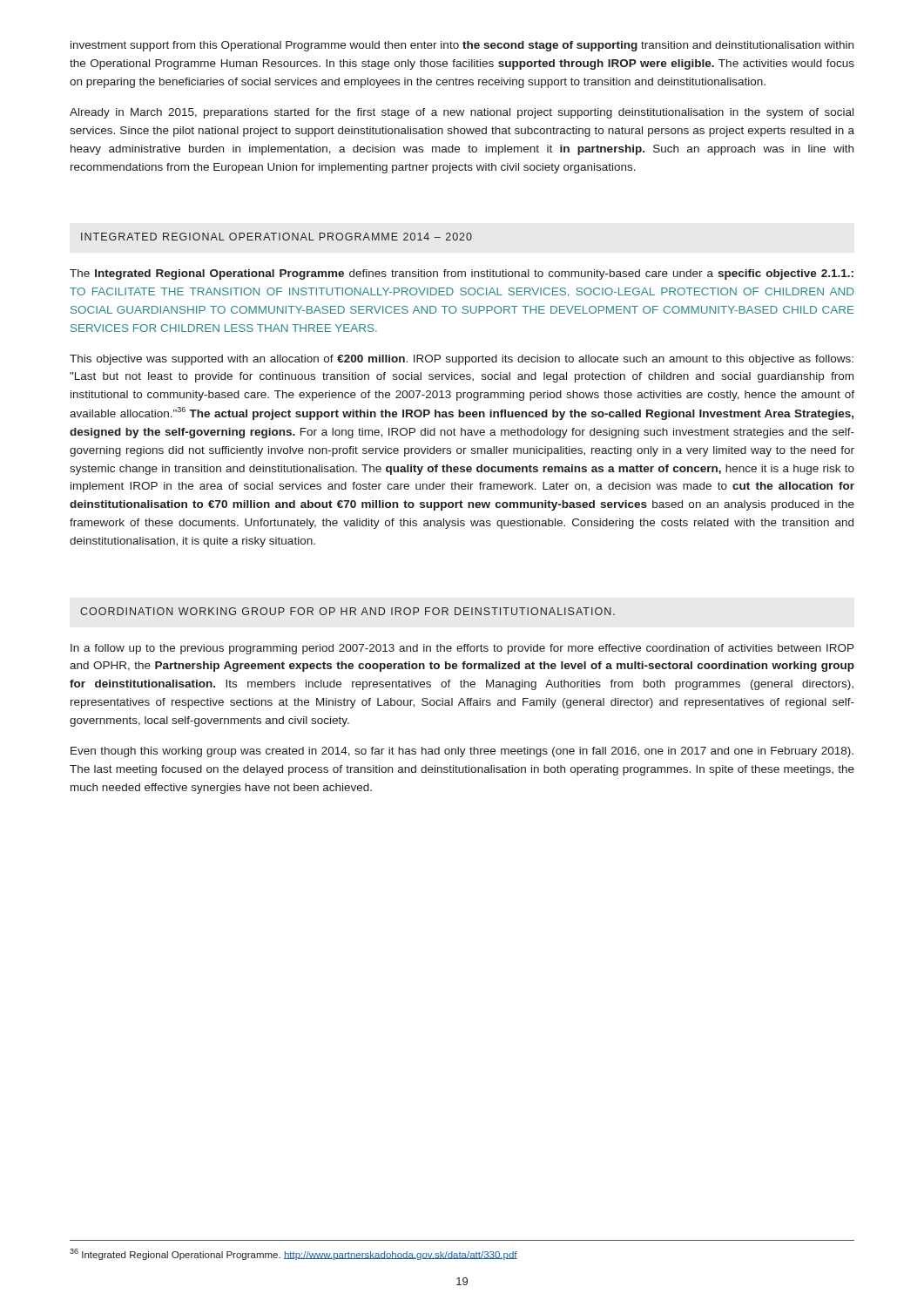Navigate to the passage starting "In a follow"
Viewport: 924px width, 1307px height.
pos(462,685)
